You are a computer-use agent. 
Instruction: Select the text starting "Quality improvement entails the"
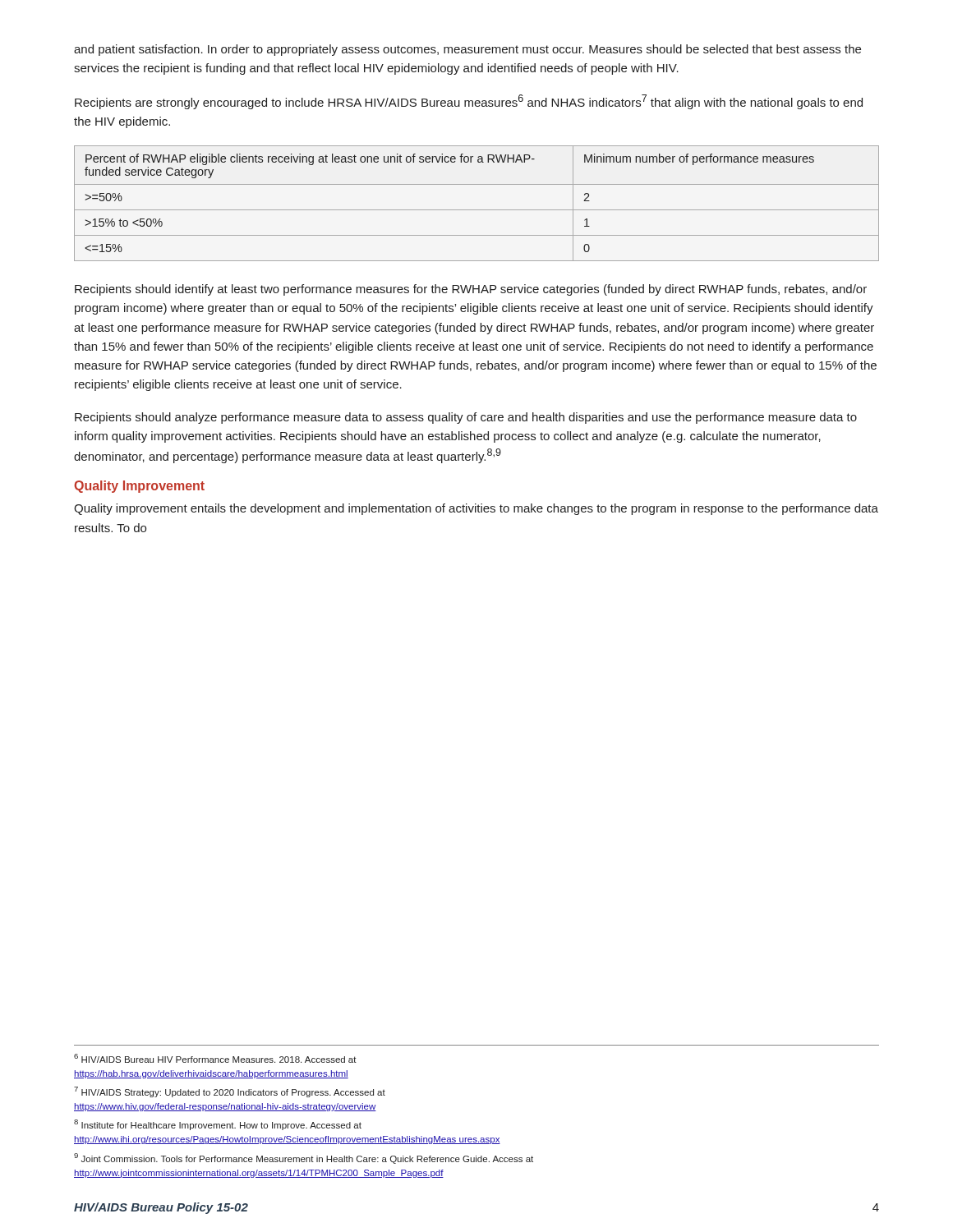476,518
